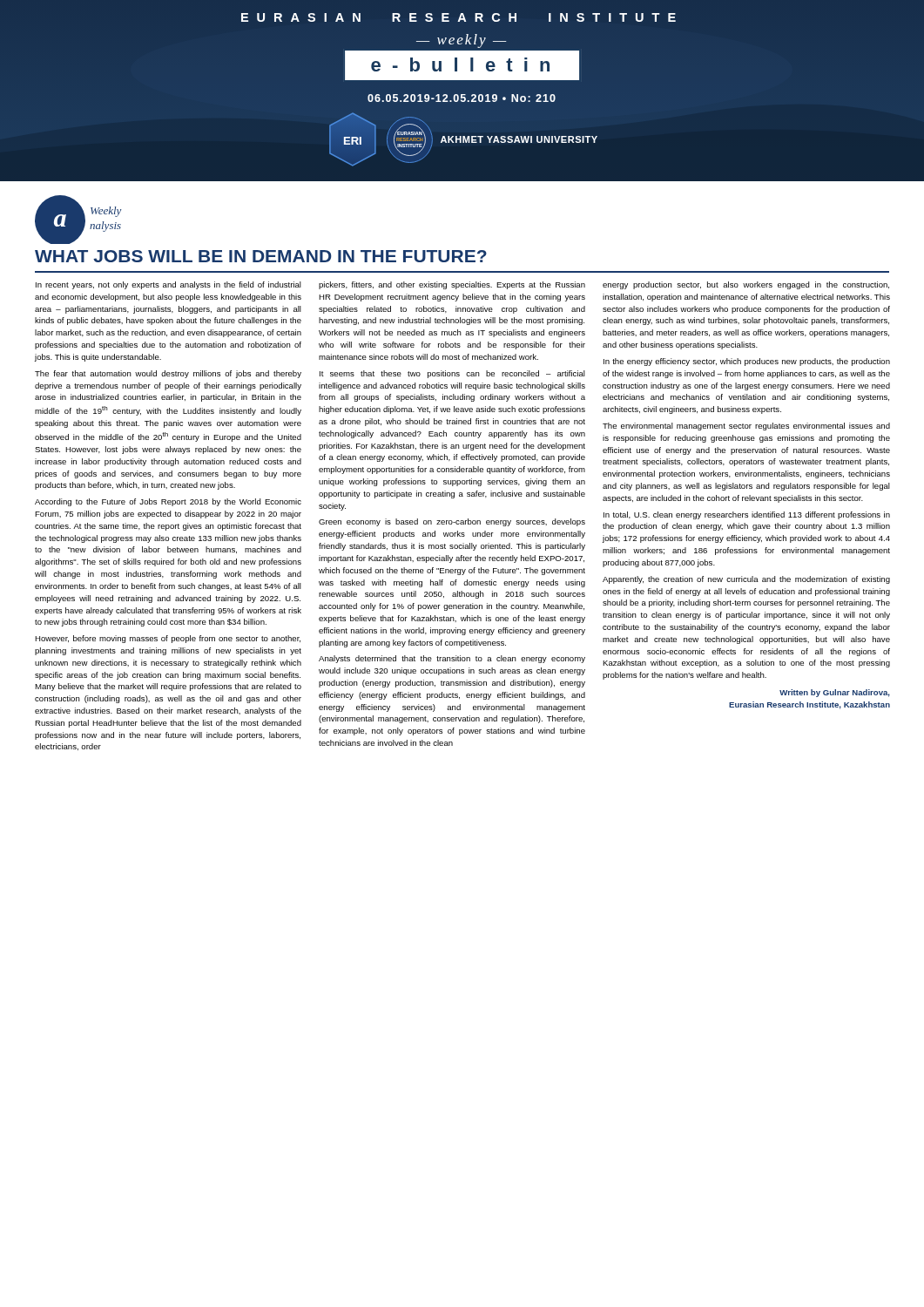Locate the text "Written by Gulnar Nadirova,Eurasian Research Institute, Kazakhstan"

809,698
